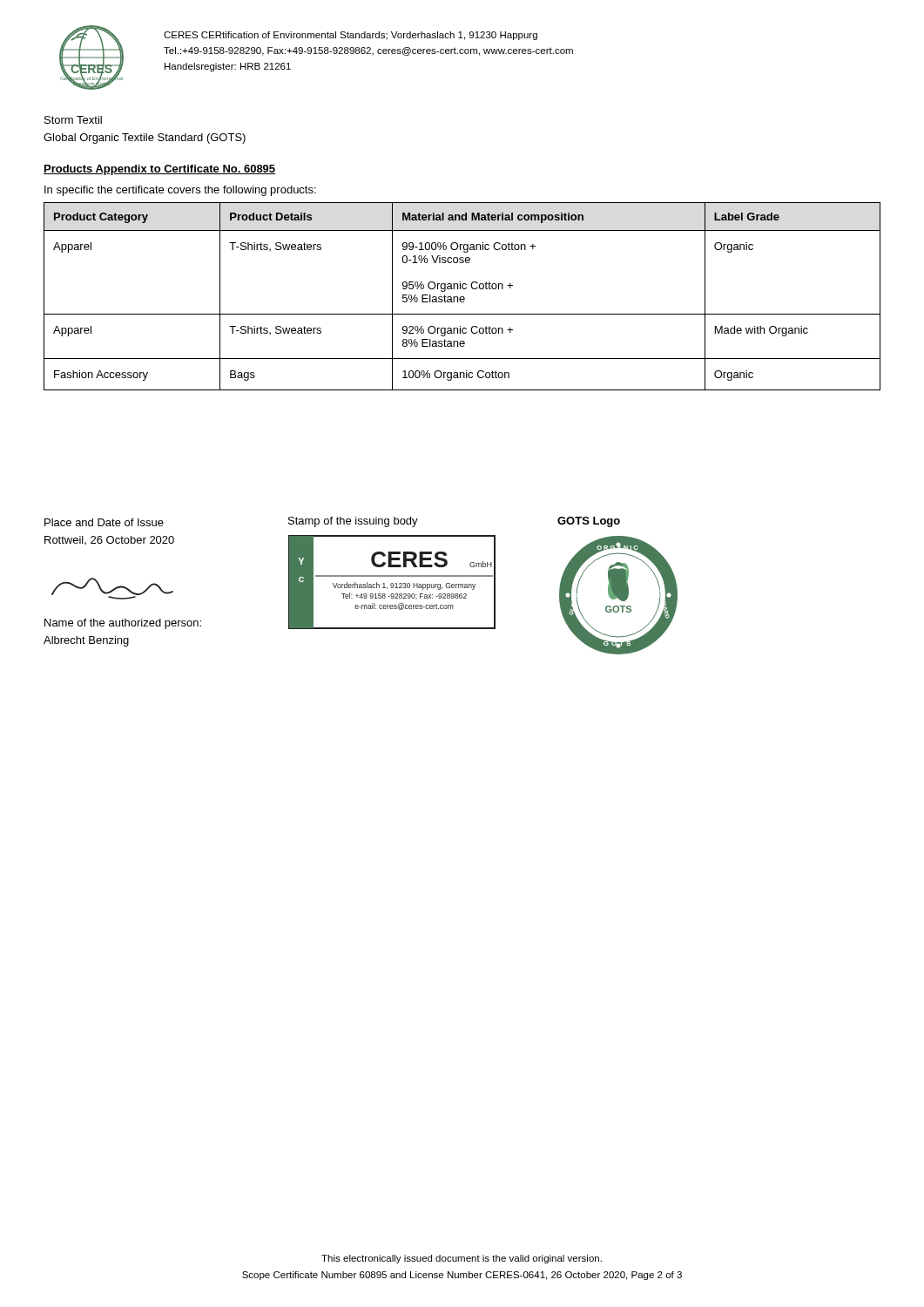Find the text containing "Storm Textil Global Organic Textile Standard (GOTS)"
This screenshot has width=924, height=1307.
(145, 128)
